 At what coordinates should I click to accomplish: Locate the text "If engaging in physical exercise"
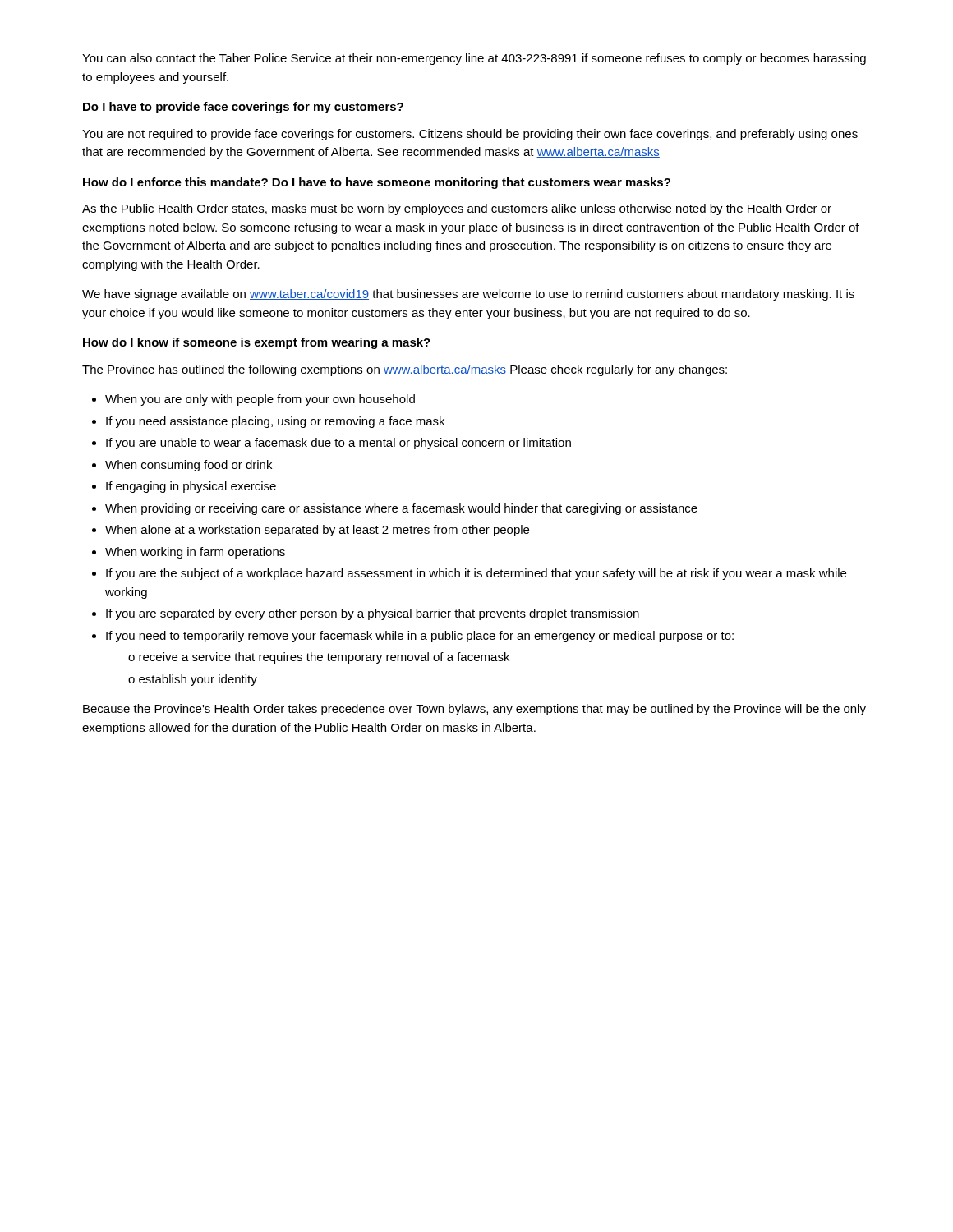pyautogui.click(x=191, y=487)
